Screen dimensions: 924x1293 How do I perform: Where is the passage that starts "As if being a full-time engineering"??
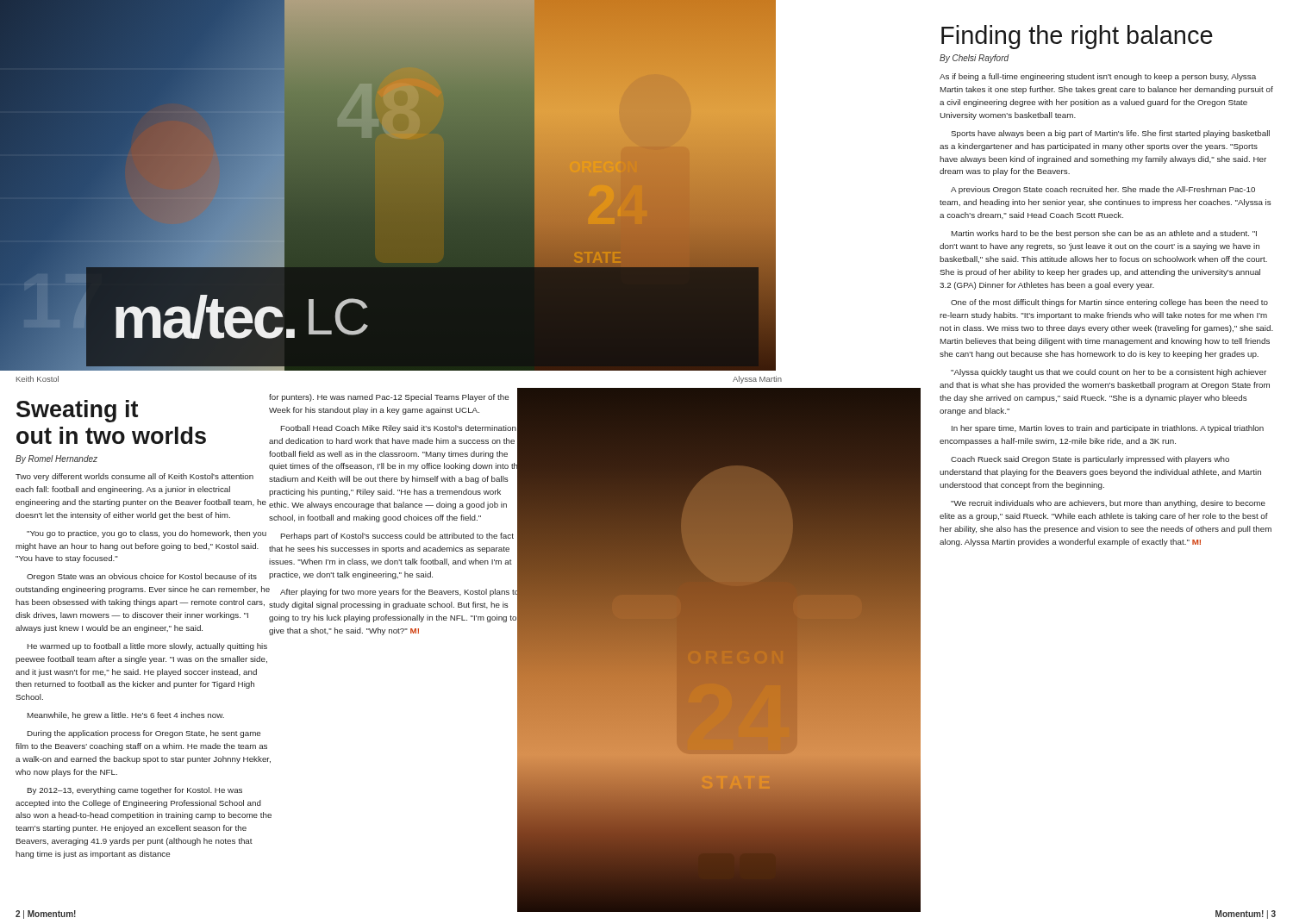click(x=1106, y=96)
